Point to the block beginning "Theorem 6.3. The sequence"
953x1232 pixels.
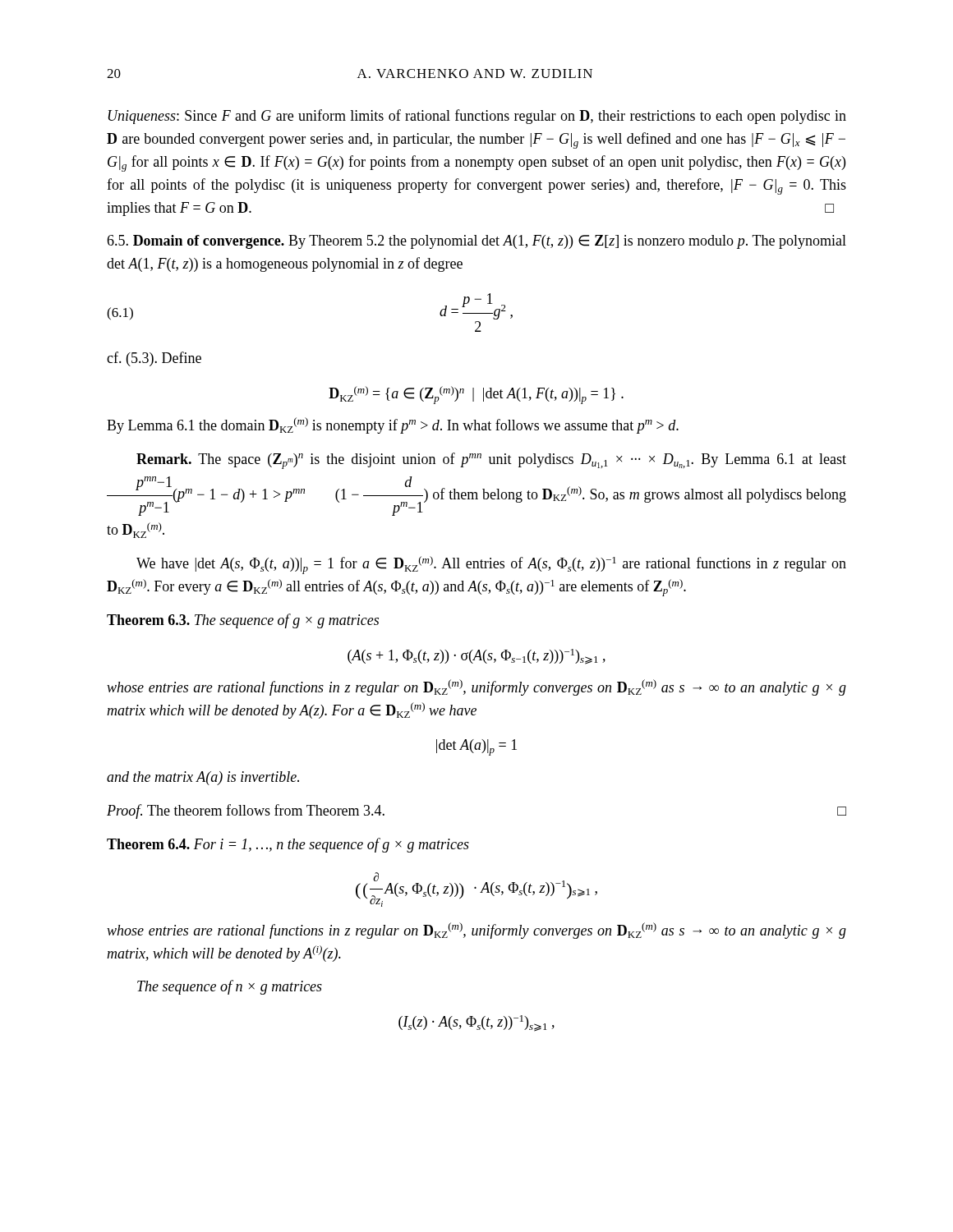pyautogui.click(x=243, y=621)
